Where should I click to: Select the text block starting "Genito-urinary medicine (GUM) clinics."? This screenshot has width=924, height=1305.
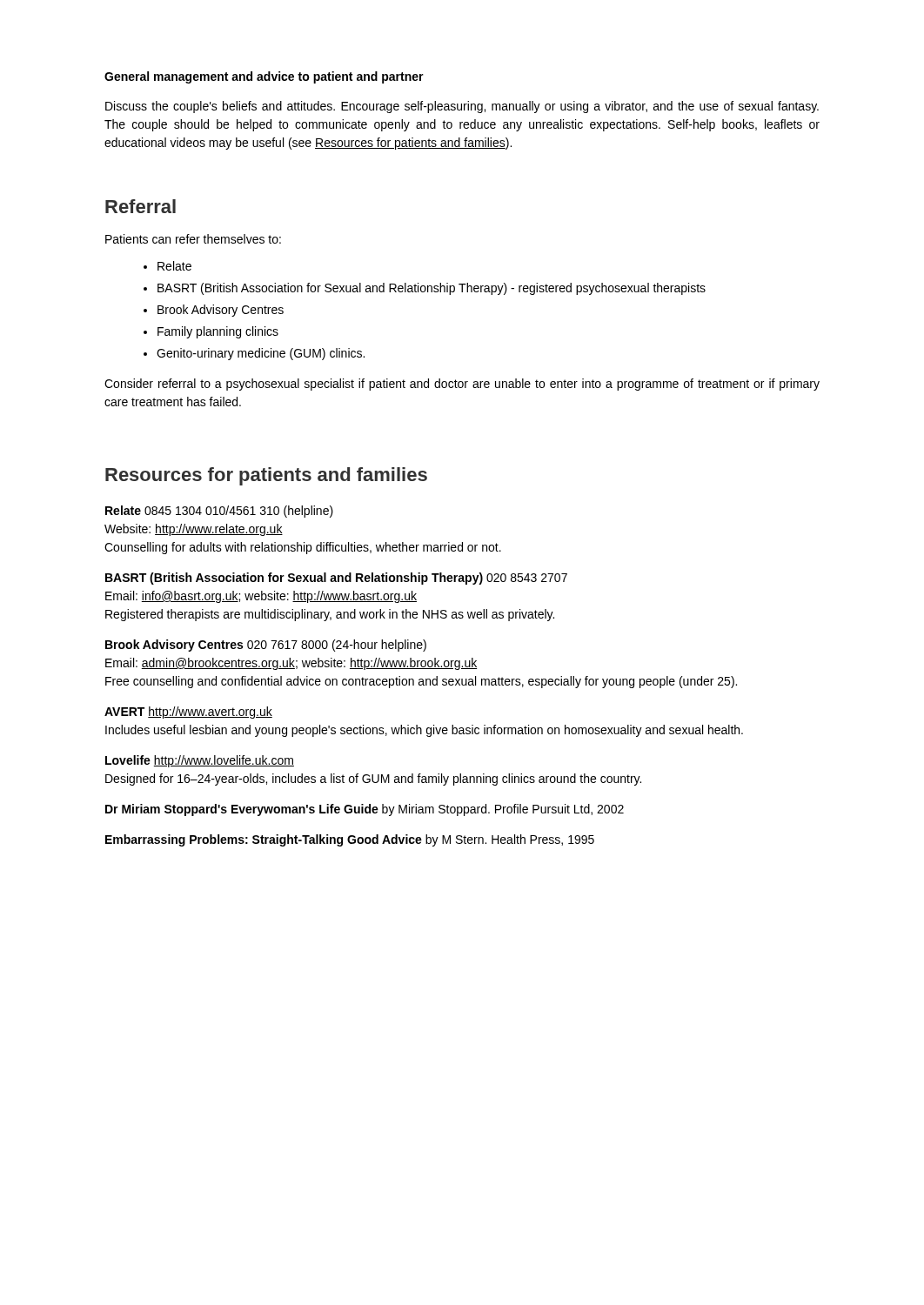pos(261,354)
